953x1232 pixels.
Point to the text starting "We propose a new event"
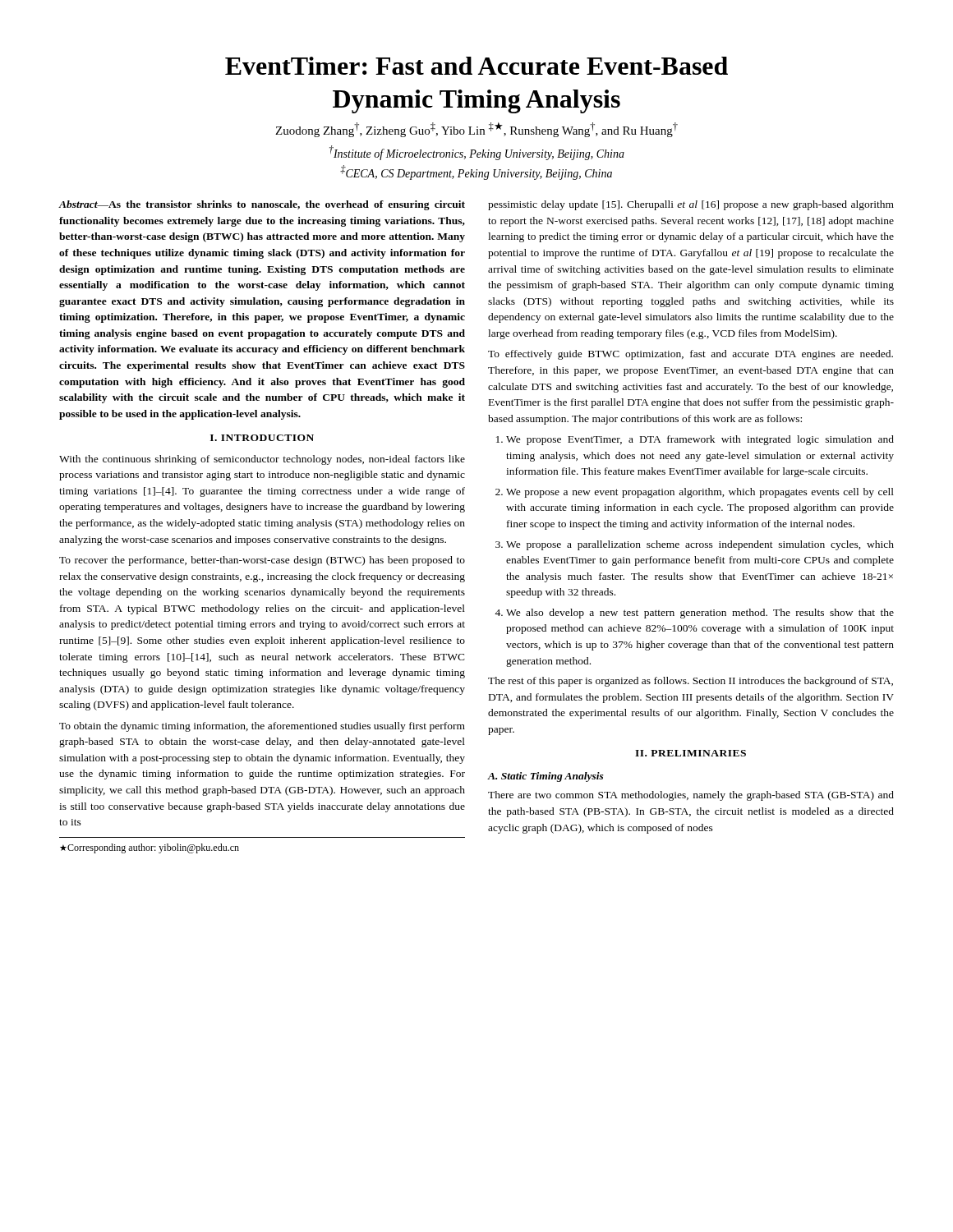point(700,508)
